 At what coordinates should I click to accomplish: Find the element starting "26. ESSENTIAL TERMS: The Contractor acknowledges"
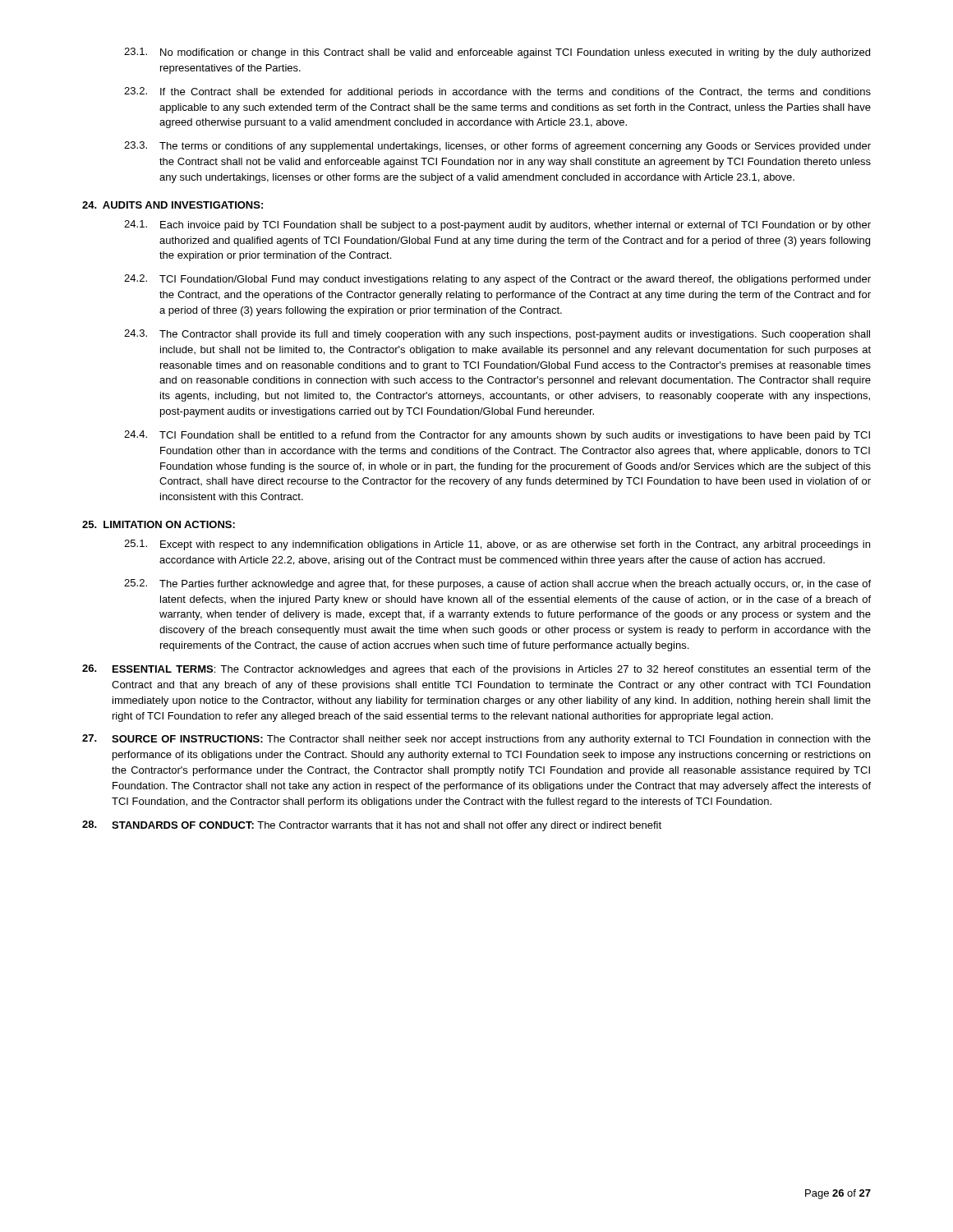[476, 693]
